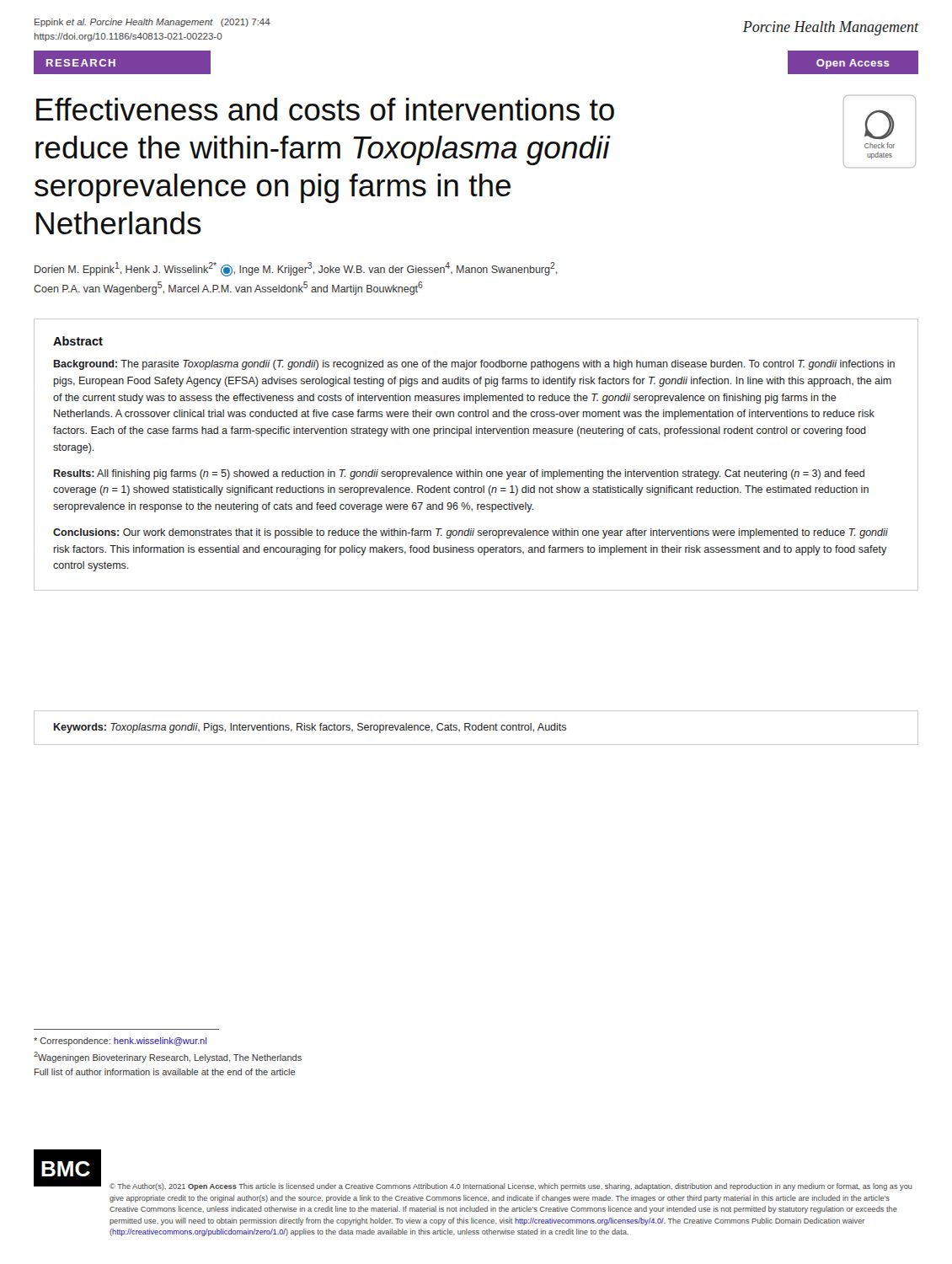Select the region starting "Correspondence: henk.wisselink@wur.nl 2Wageningen Bioveterinary"
The width and height of the screenshot is (952, 1264).
tap(227, 1054)
